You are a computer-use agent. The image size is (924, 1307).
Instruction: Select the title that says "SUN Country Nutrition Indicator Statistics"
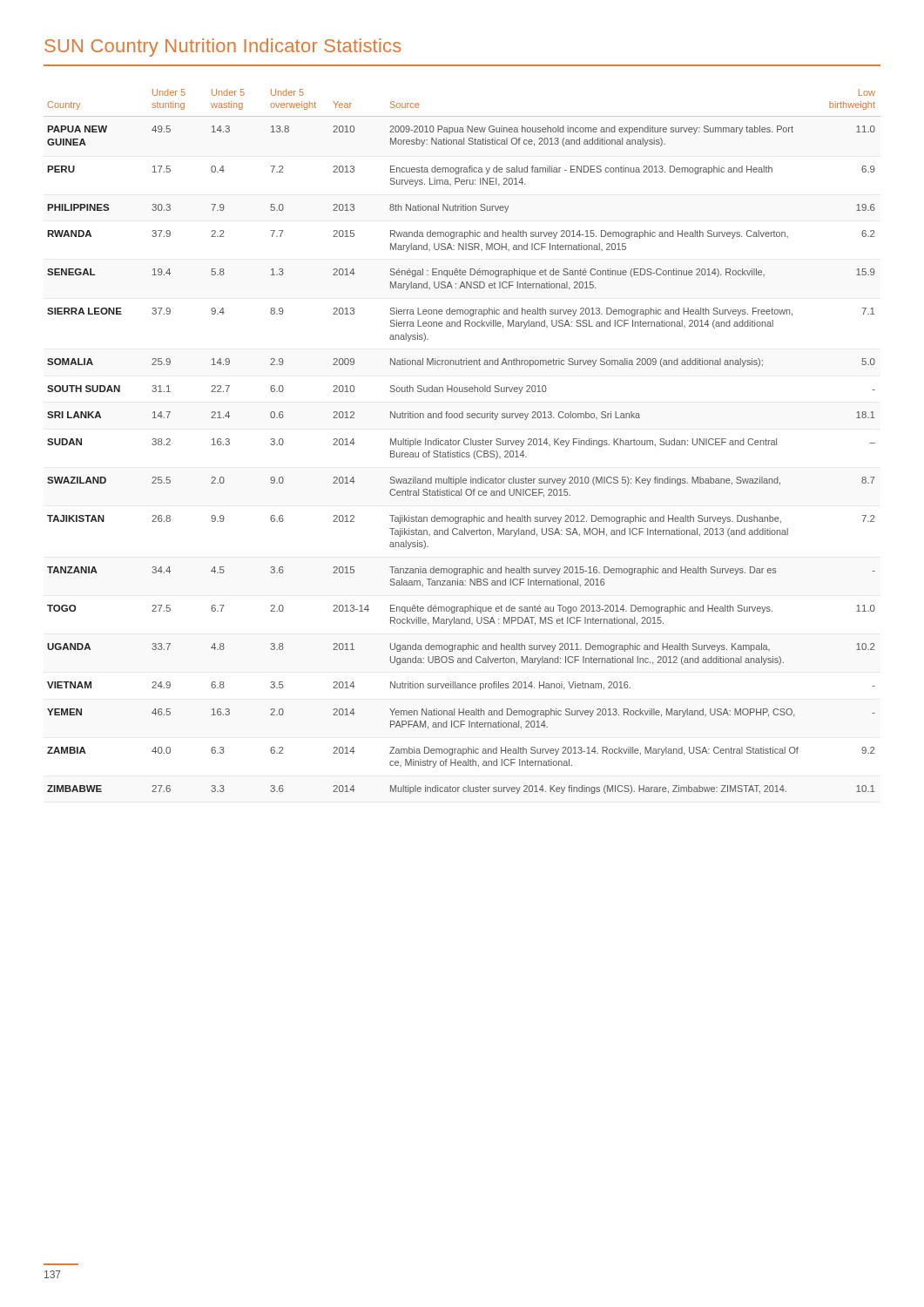pyautogui.click(x=223, y=46)
